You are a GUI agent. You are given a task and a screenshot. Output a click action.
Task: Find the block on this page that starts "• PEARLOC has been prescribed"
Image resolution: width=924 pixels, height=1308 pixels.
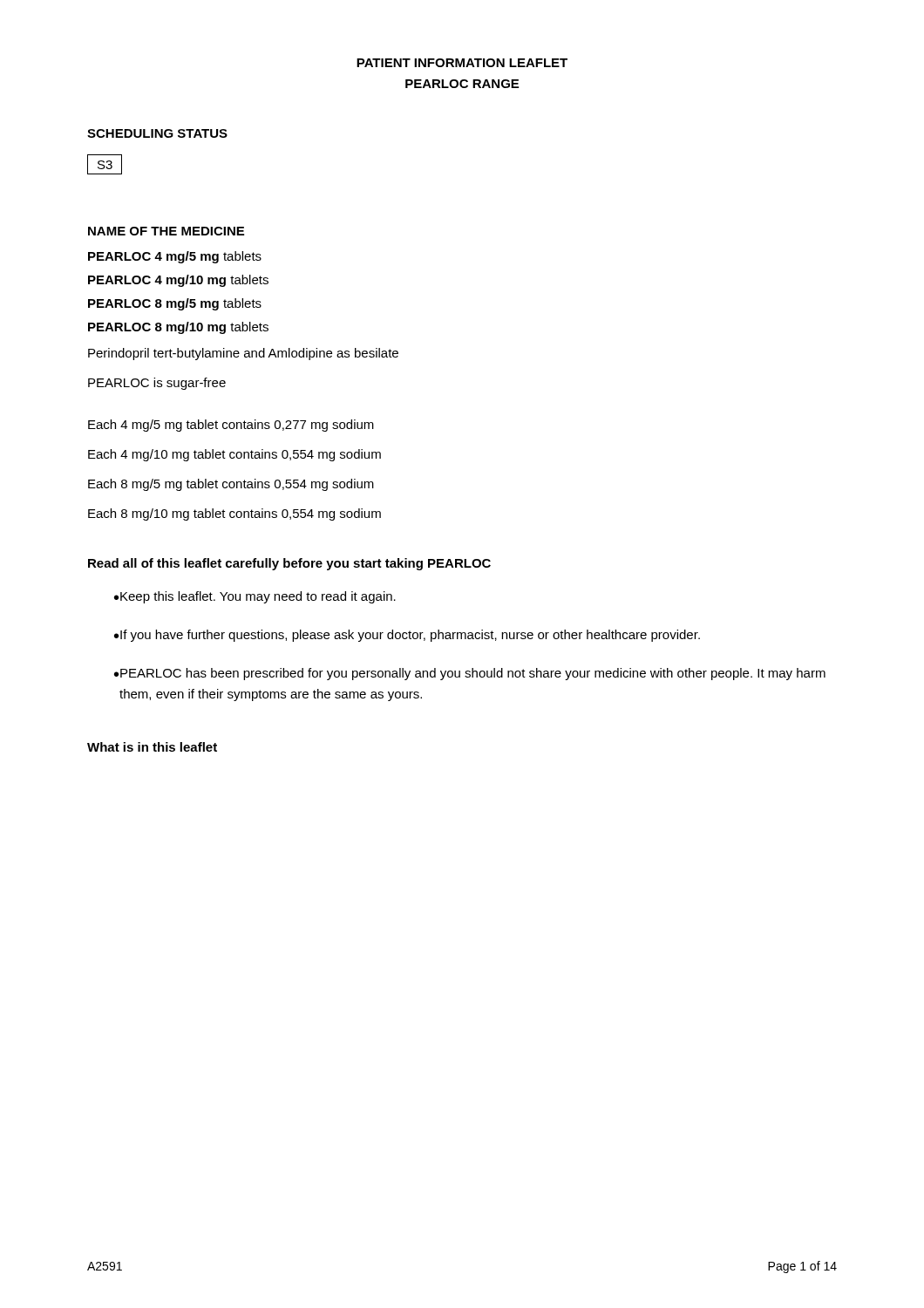coord(462,684)
